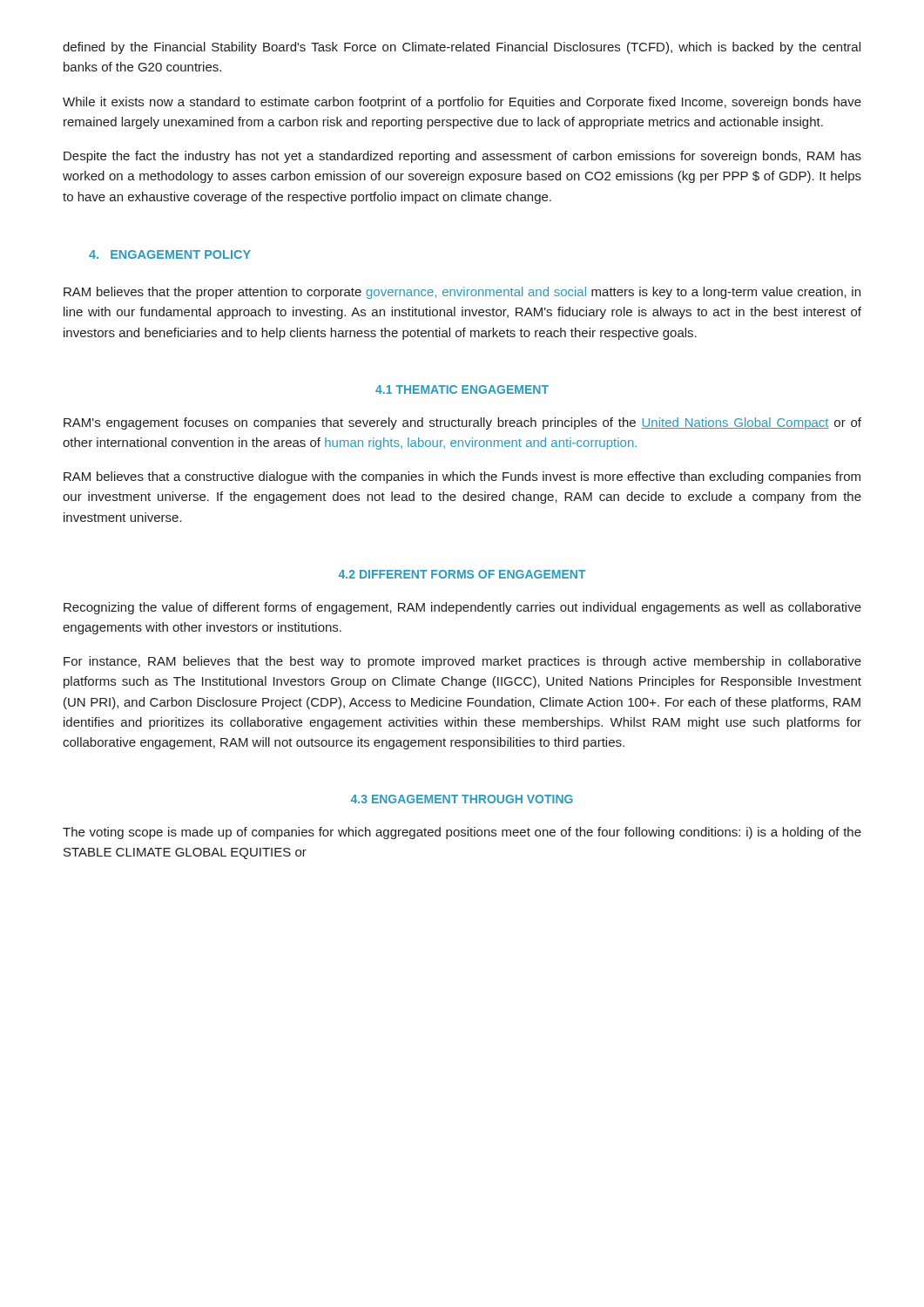Navigate to the region starting "RAM believes that a constructive dialogue"
Viewport: 924px width, 1307px height.
coord(462,497)
